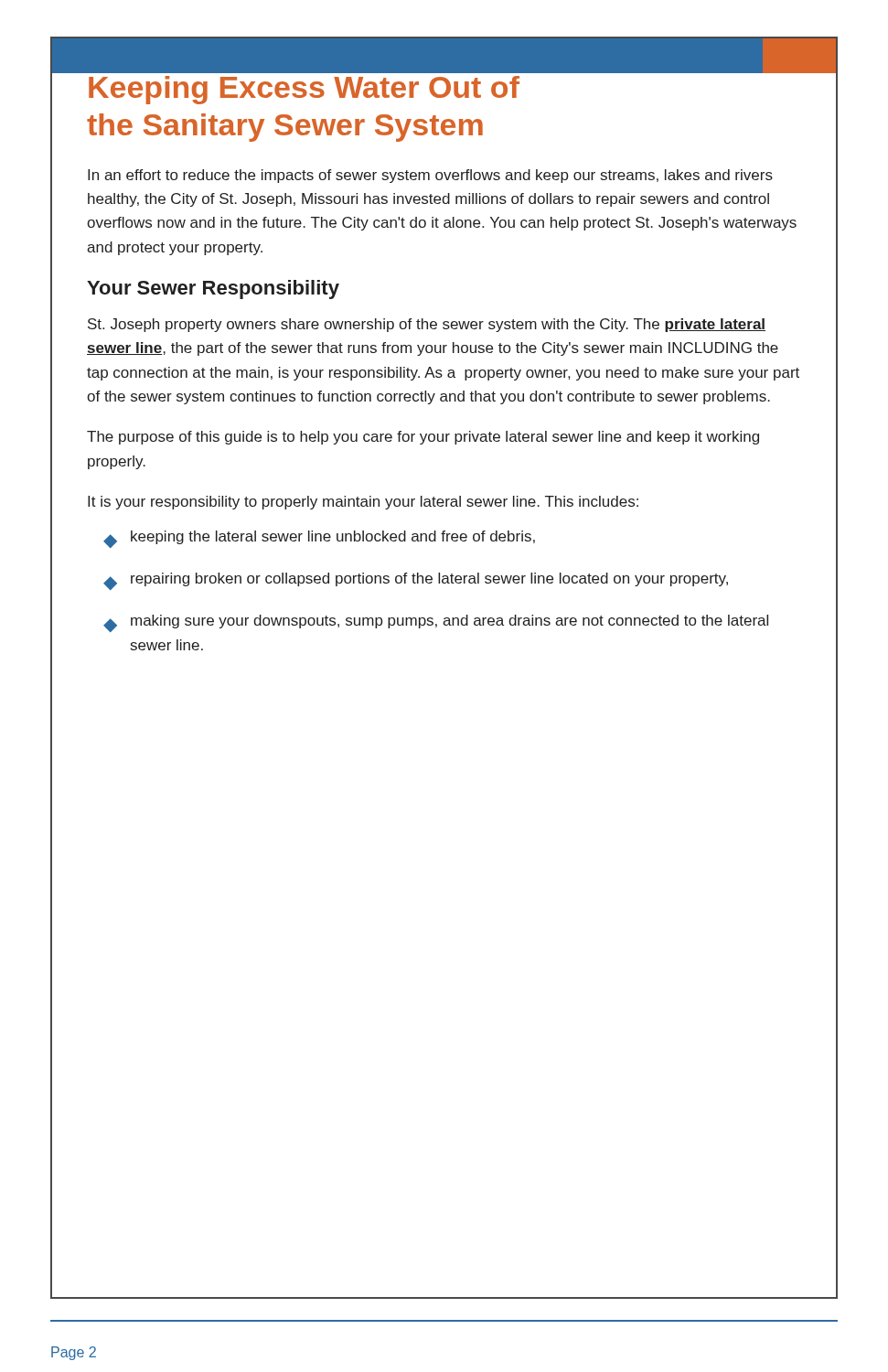This screenshot has width=888, height=1372.
Task: Locate the passage starting "It is your responsibility"
Action: coord(363,502)
